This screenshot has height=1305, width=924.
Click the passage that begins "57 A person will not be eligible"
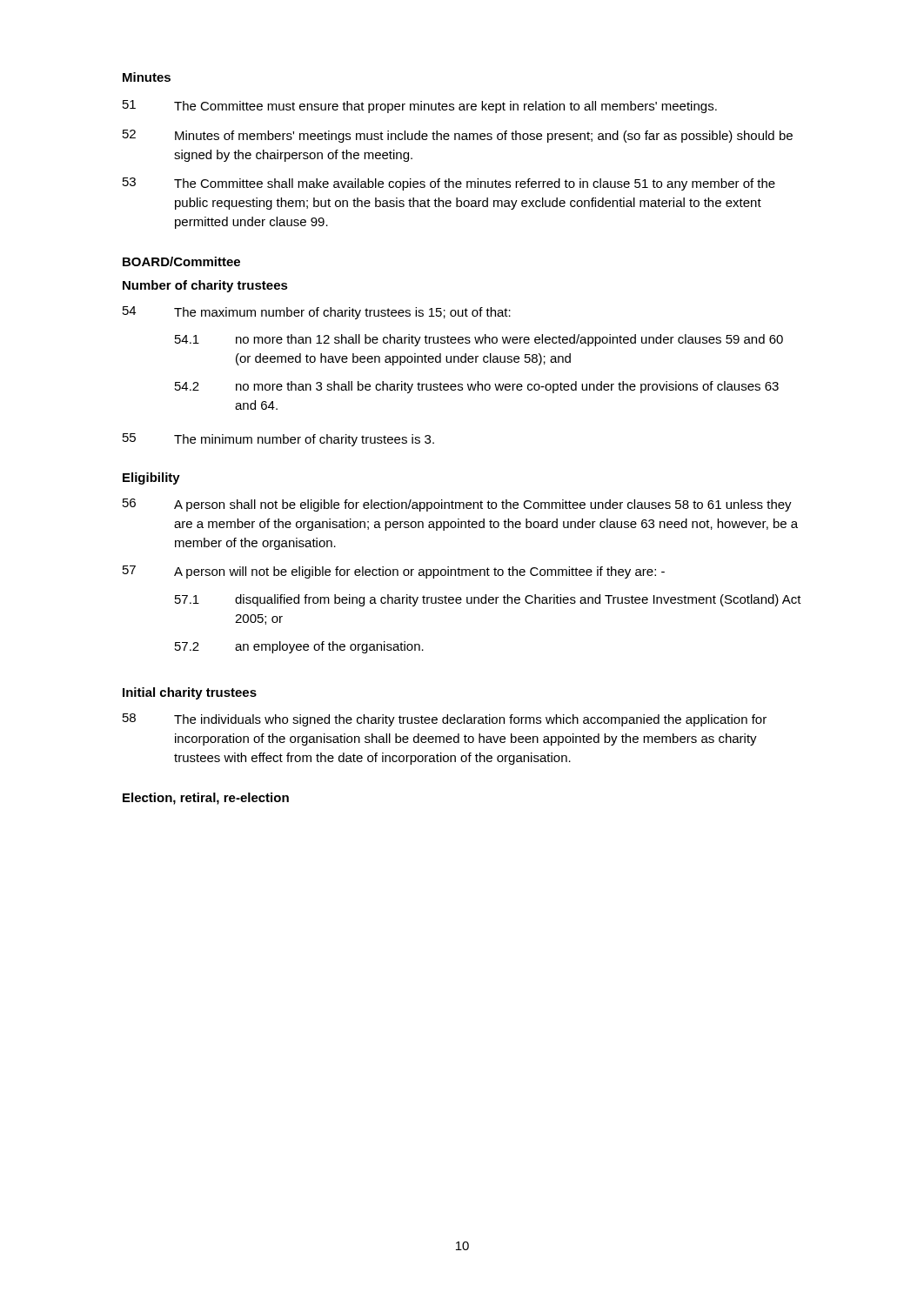tap(462, 613)
